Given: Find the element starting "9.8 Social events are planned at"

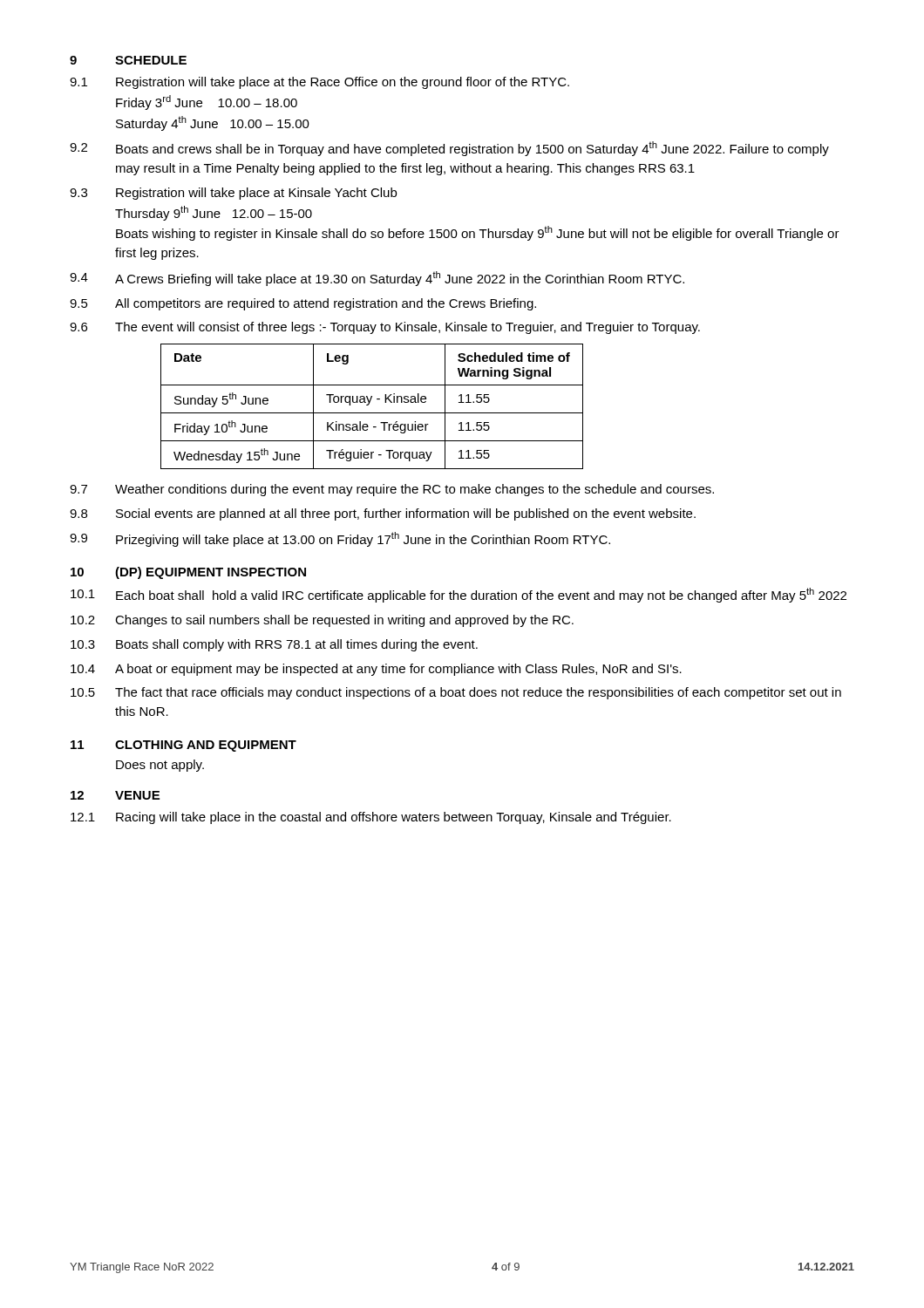Looking at the screenshot, I should (x=462, y=513).
